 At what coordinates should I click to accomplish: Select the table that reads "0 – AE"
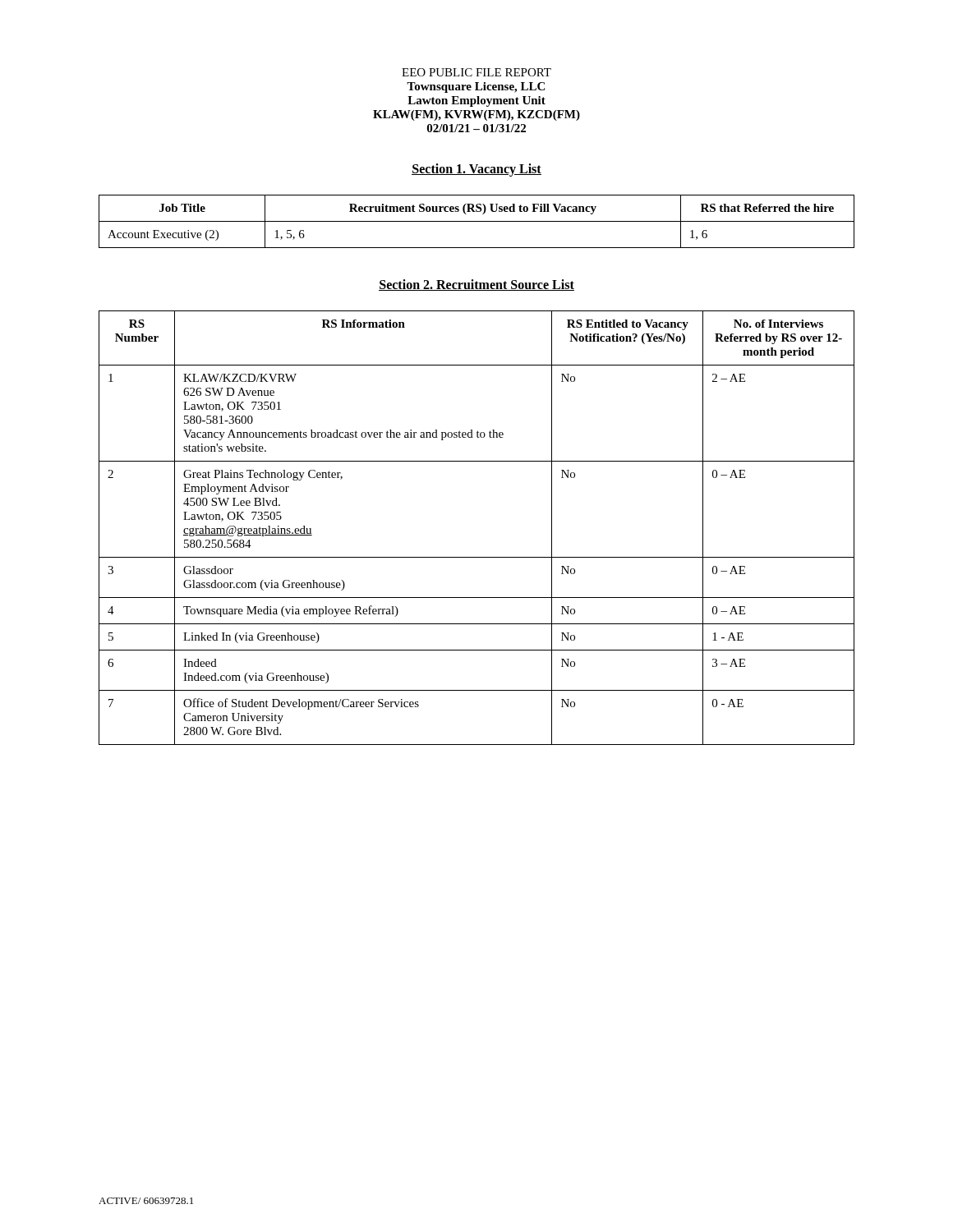coord(476,528)
